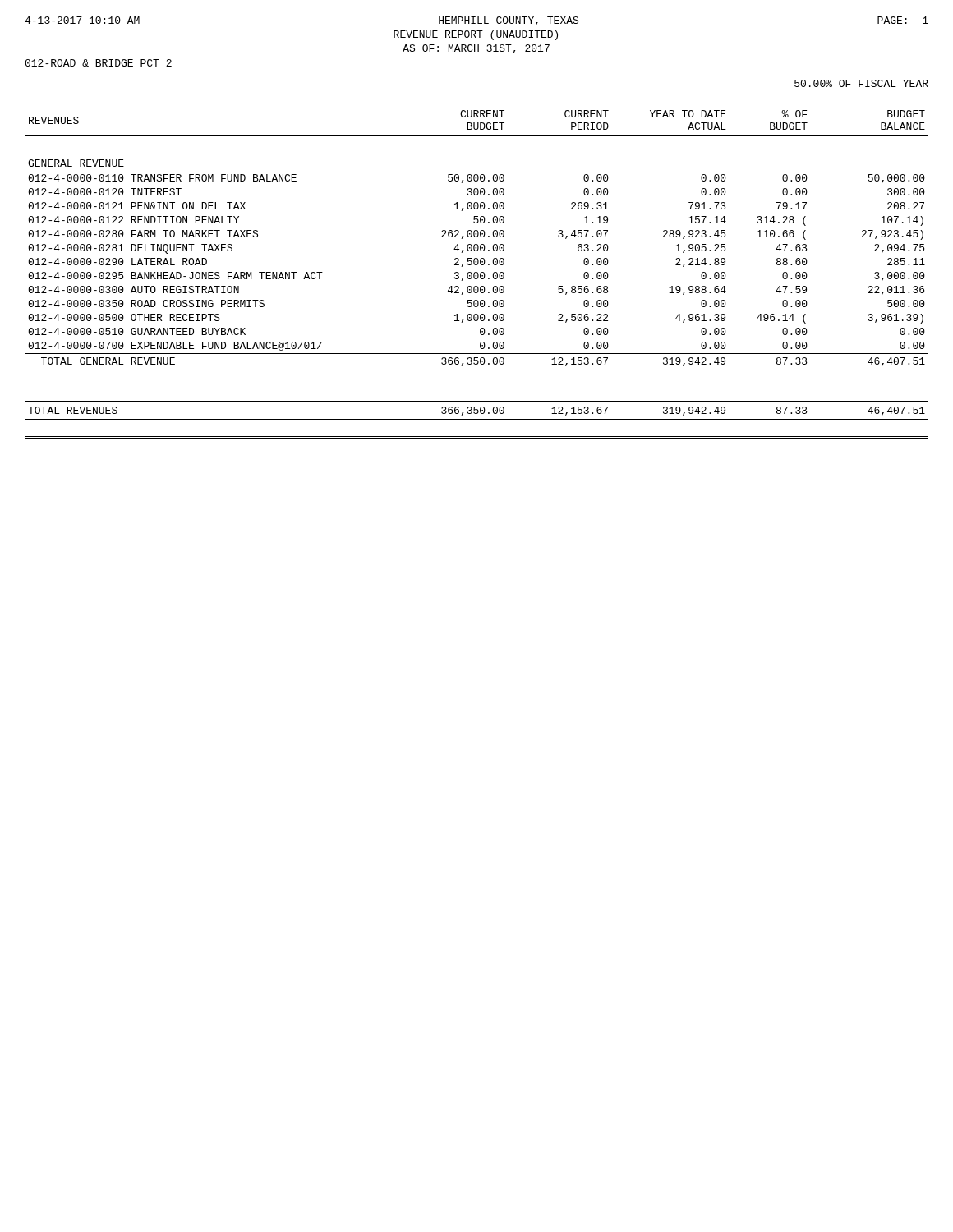Image resolution: width=953 pixels, height=1232 pixels.
Task: Navigate to the region starting "00% OF FISCAL YEAR"
Action: point(861,84)
